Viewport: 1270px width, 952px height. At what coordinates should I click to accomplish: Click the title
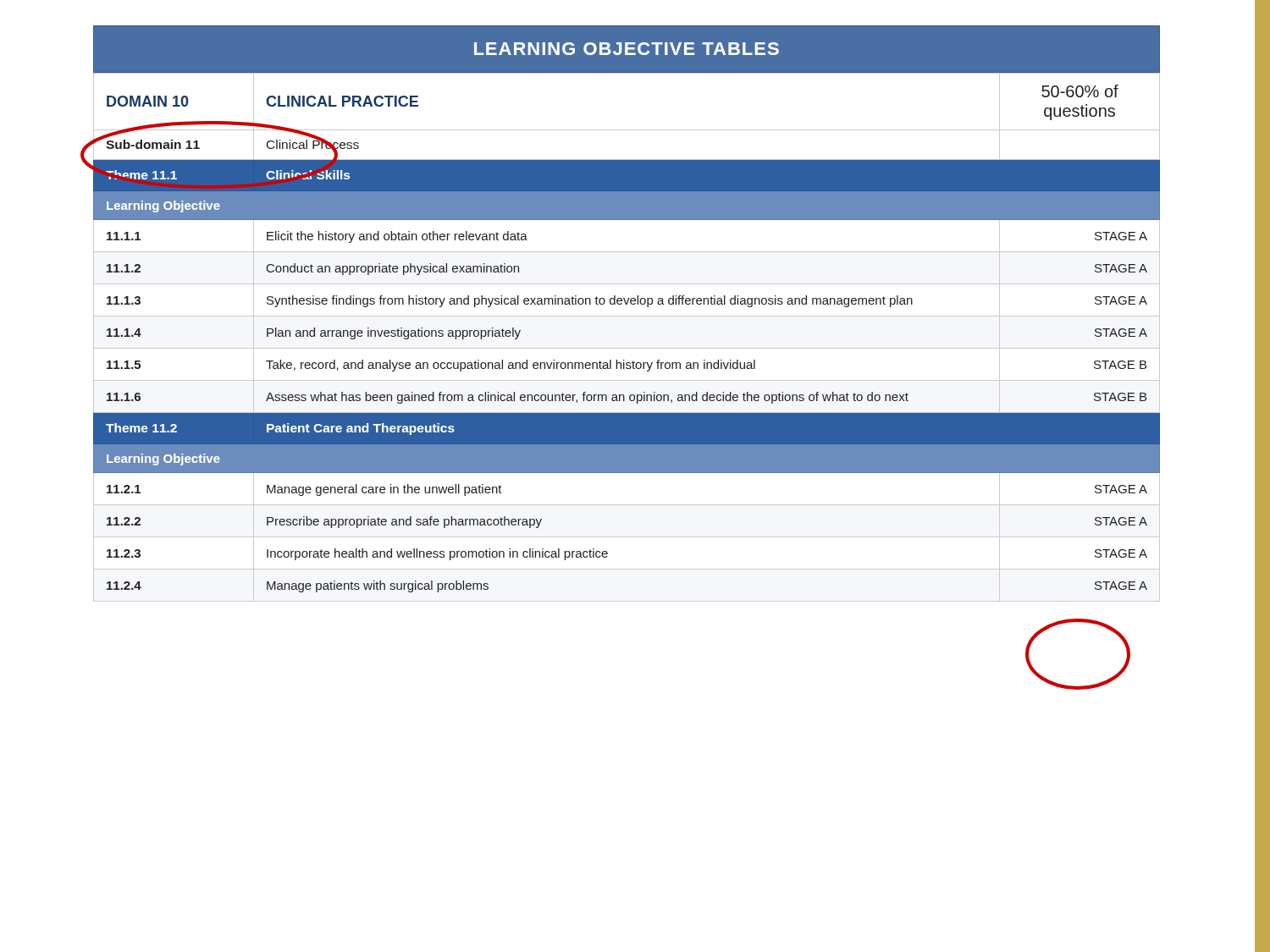[x=627, y=49]
